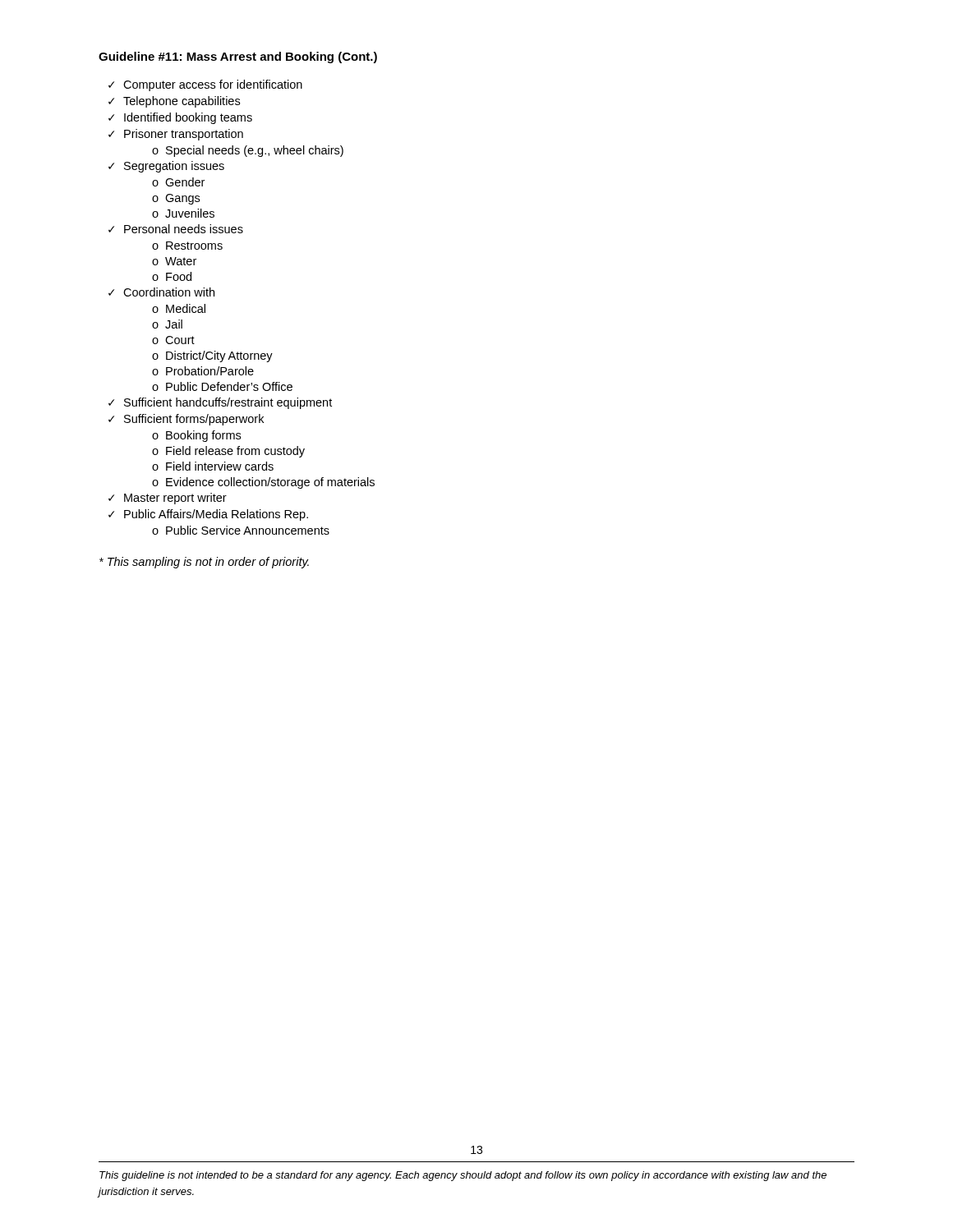Locate the text "o Gender"
953x1232 pixels.
coord(178,182)
